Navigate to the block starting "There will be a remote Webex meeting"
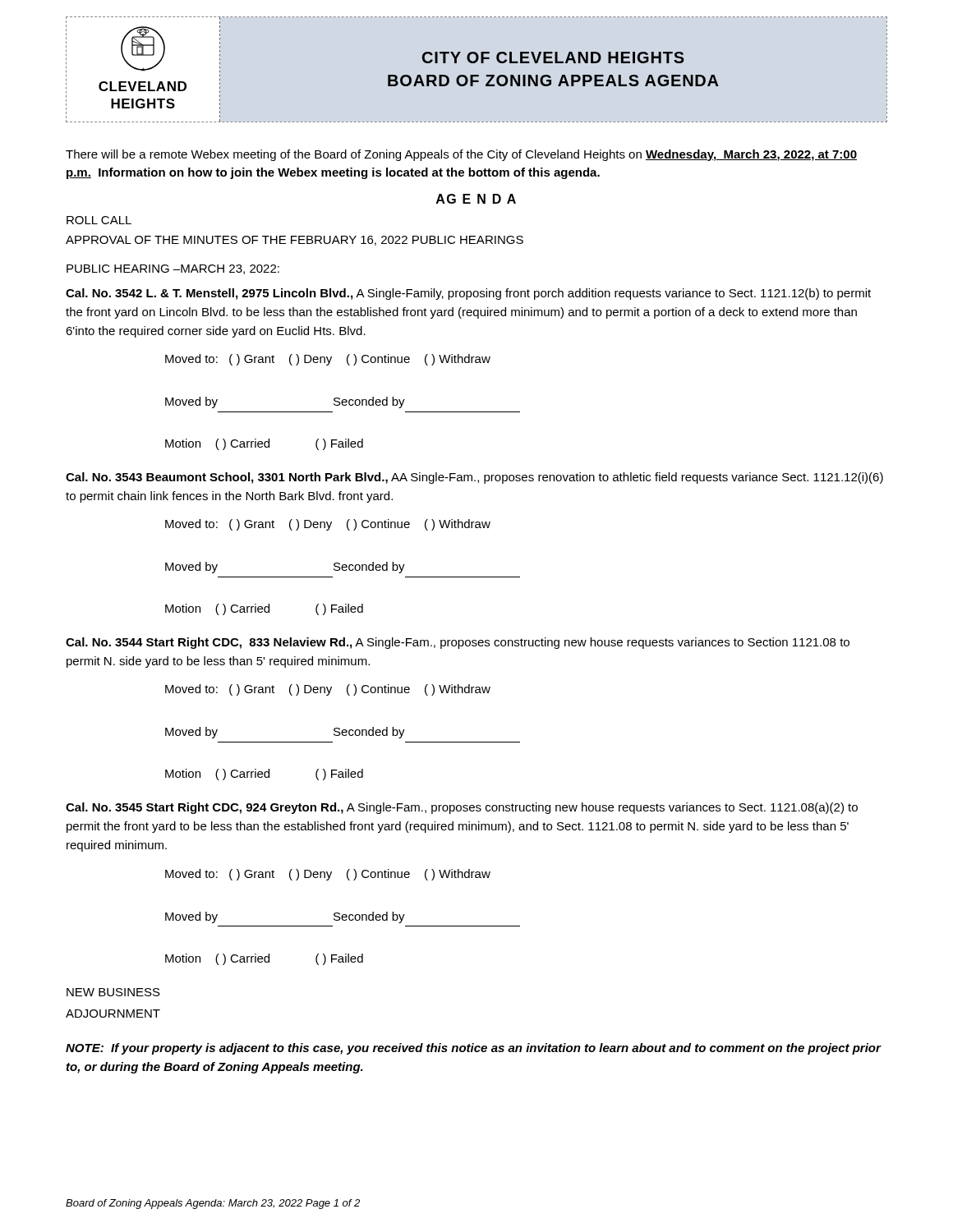 [461, 163]
